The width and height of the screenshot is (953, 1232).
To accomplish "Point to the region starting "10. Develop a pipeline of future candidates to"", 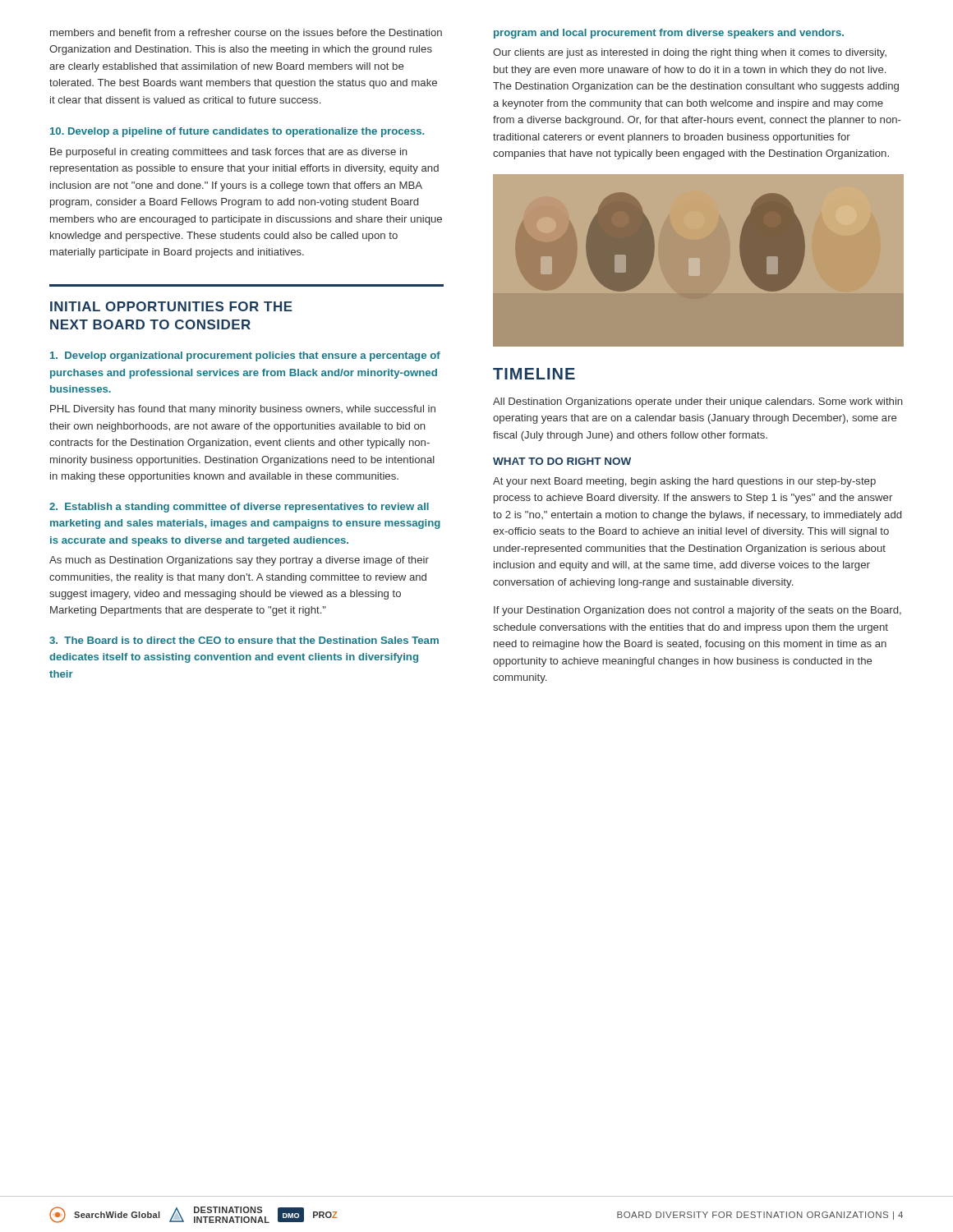I will (x=246, y=192).
